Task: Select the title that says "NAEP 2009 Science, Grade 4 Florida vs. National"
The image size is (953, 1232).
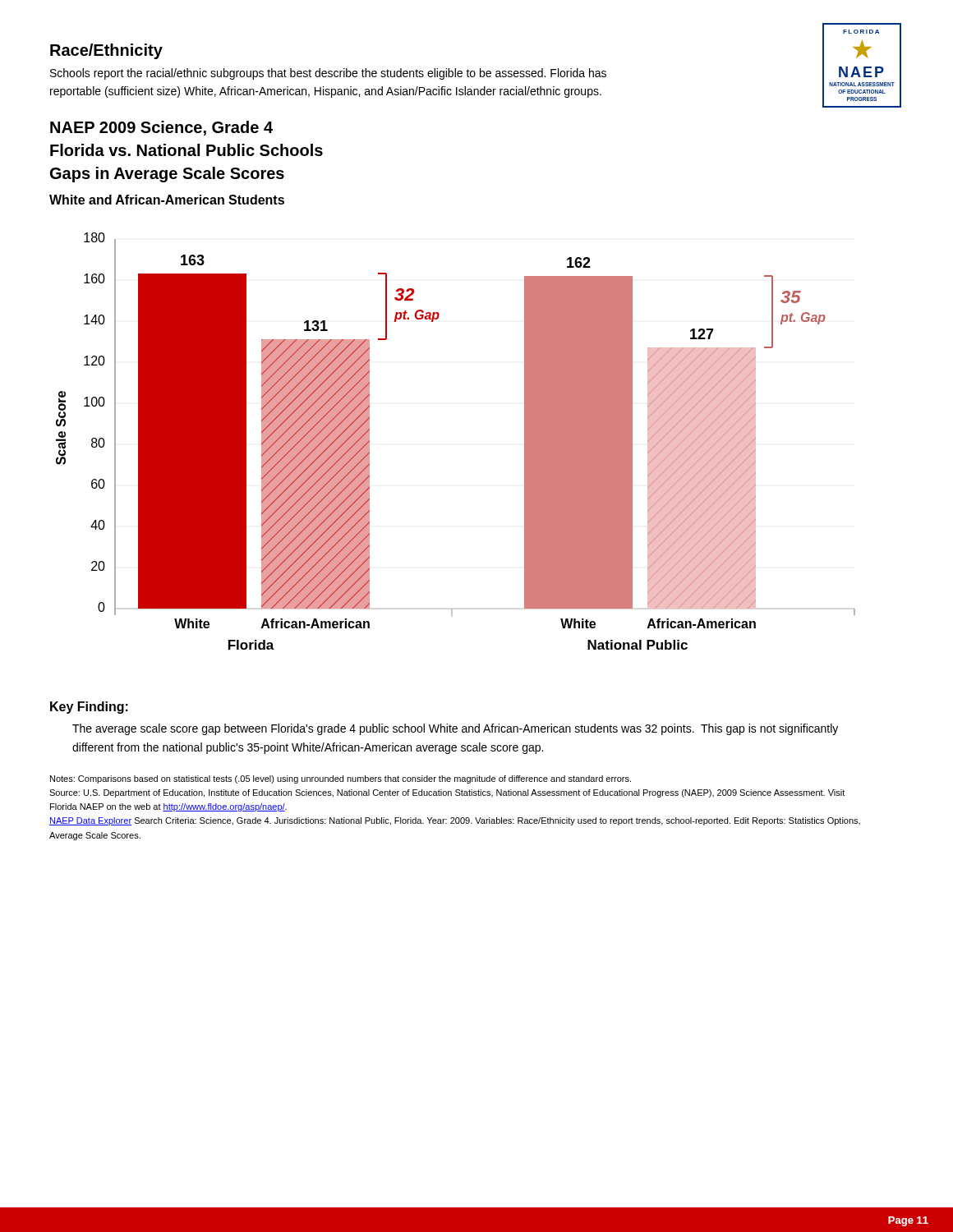Action: [x=186, y=150]
